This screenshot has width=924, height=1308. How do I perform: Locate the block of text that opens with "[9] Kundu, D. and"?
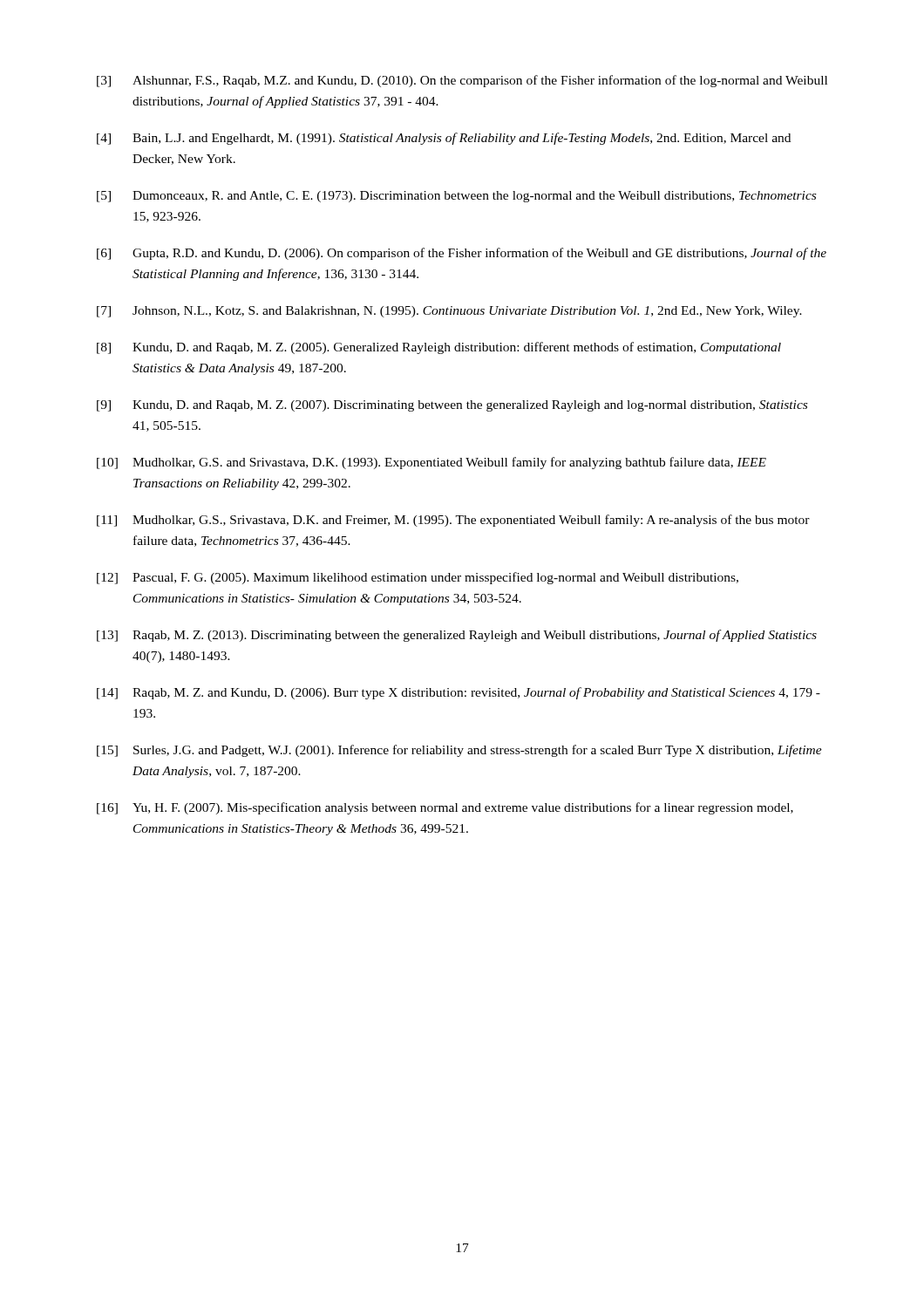462,415
